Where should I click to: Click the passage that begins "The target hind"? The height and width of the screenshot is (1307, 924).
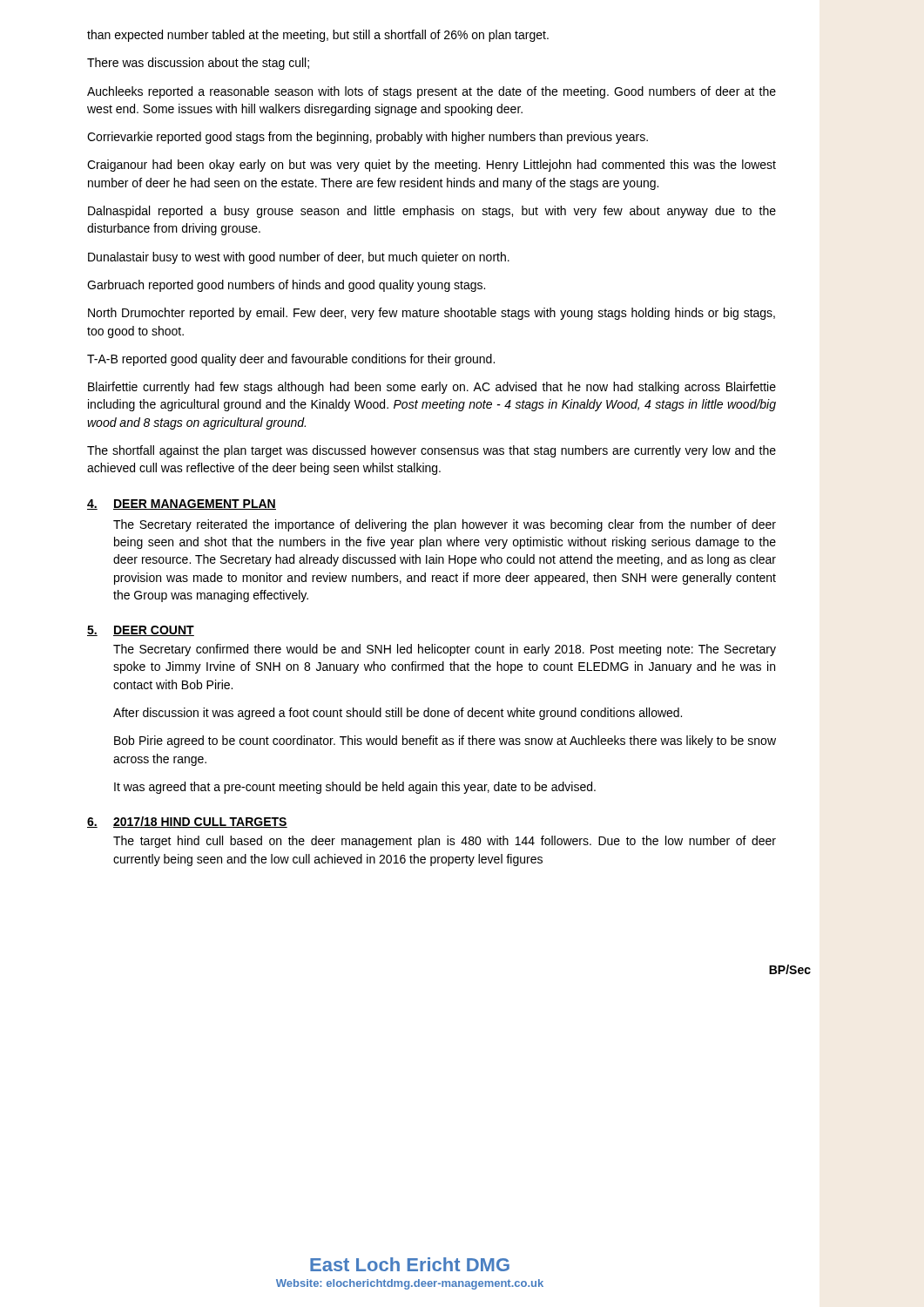(x=445, y=850)
